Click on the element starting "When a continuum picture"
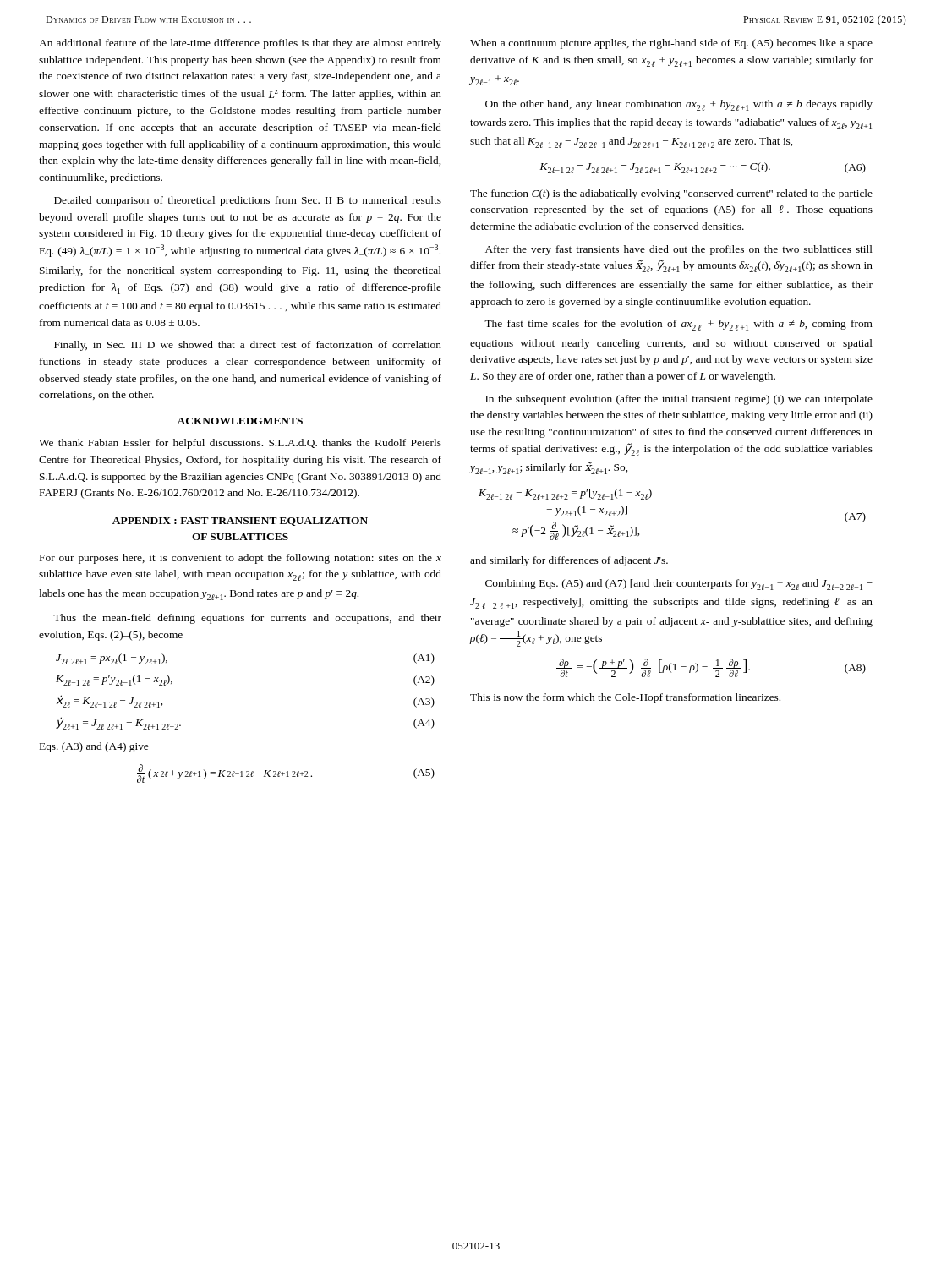The height and width of the screenshot is (1268, 952). [x=671, y=62]
